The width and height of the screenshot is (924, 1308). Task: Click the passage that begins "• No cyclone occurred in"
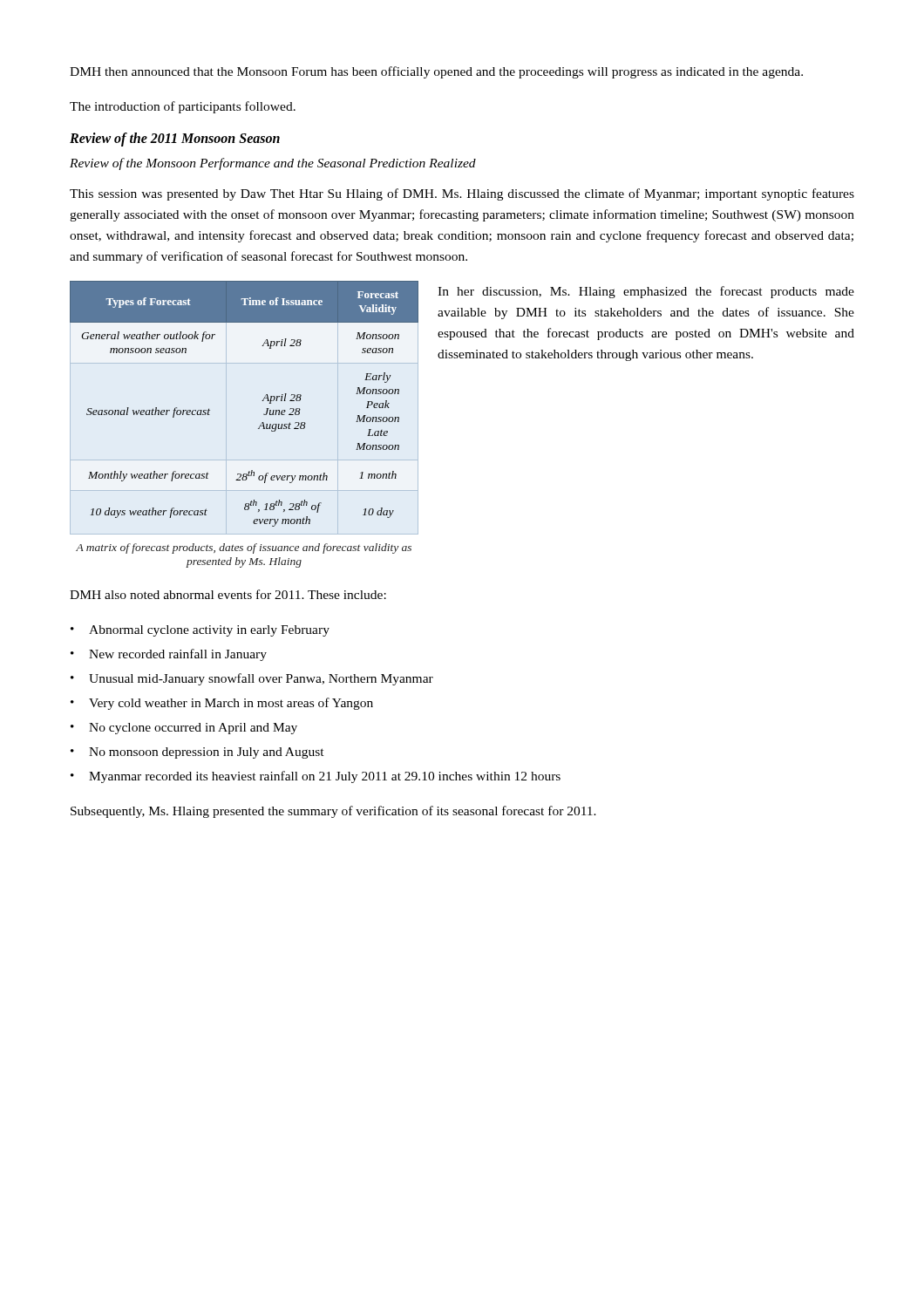(x=184, y=729)
